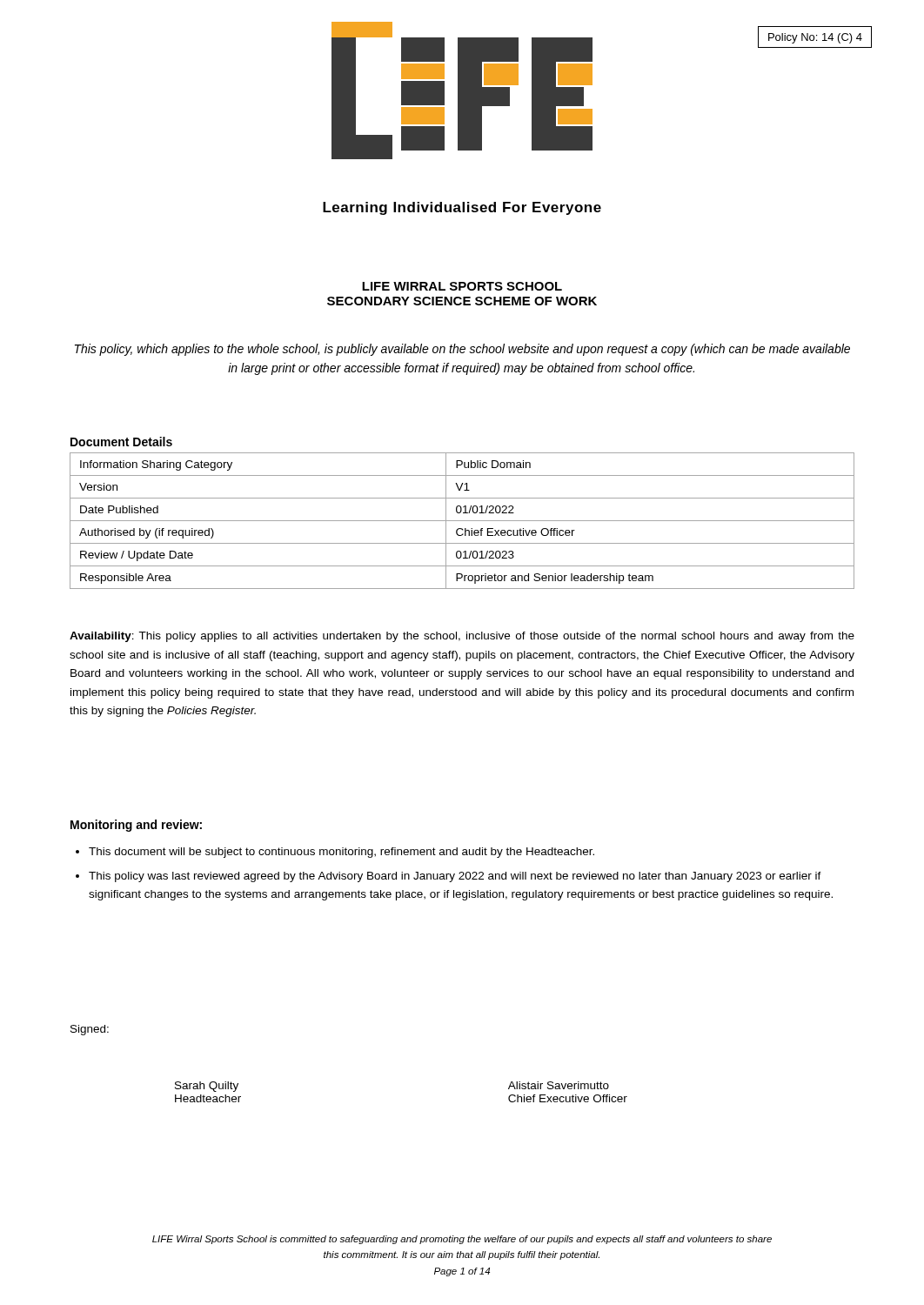Locate the title that says "LIFE WIRRAL SPORTS"
Screen dimensions: 1305x924
pyautogui.click(x=462, y=293)
